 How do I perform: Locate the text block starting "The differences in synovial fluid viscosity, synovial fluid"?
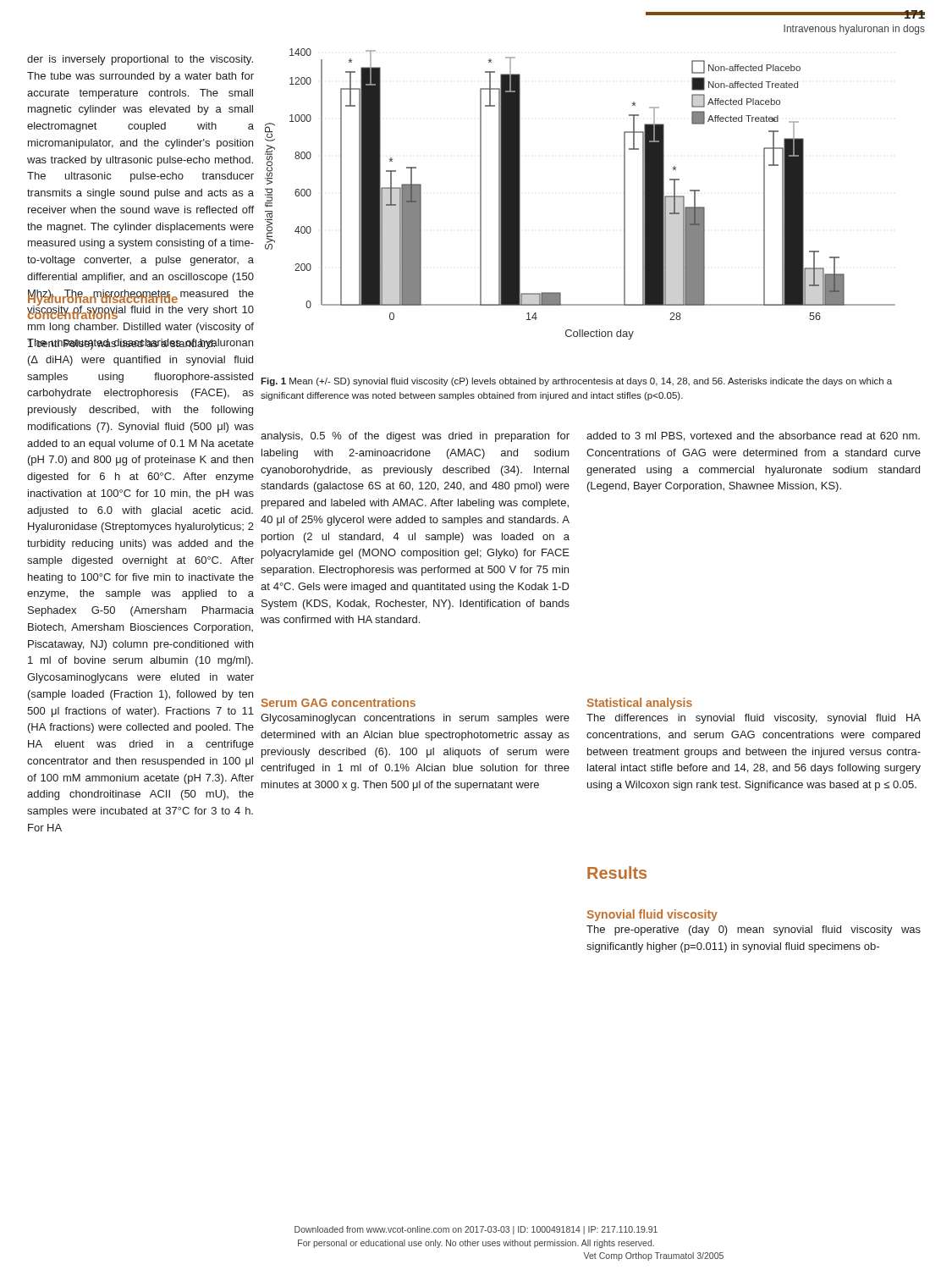click(x=754, y=751)
